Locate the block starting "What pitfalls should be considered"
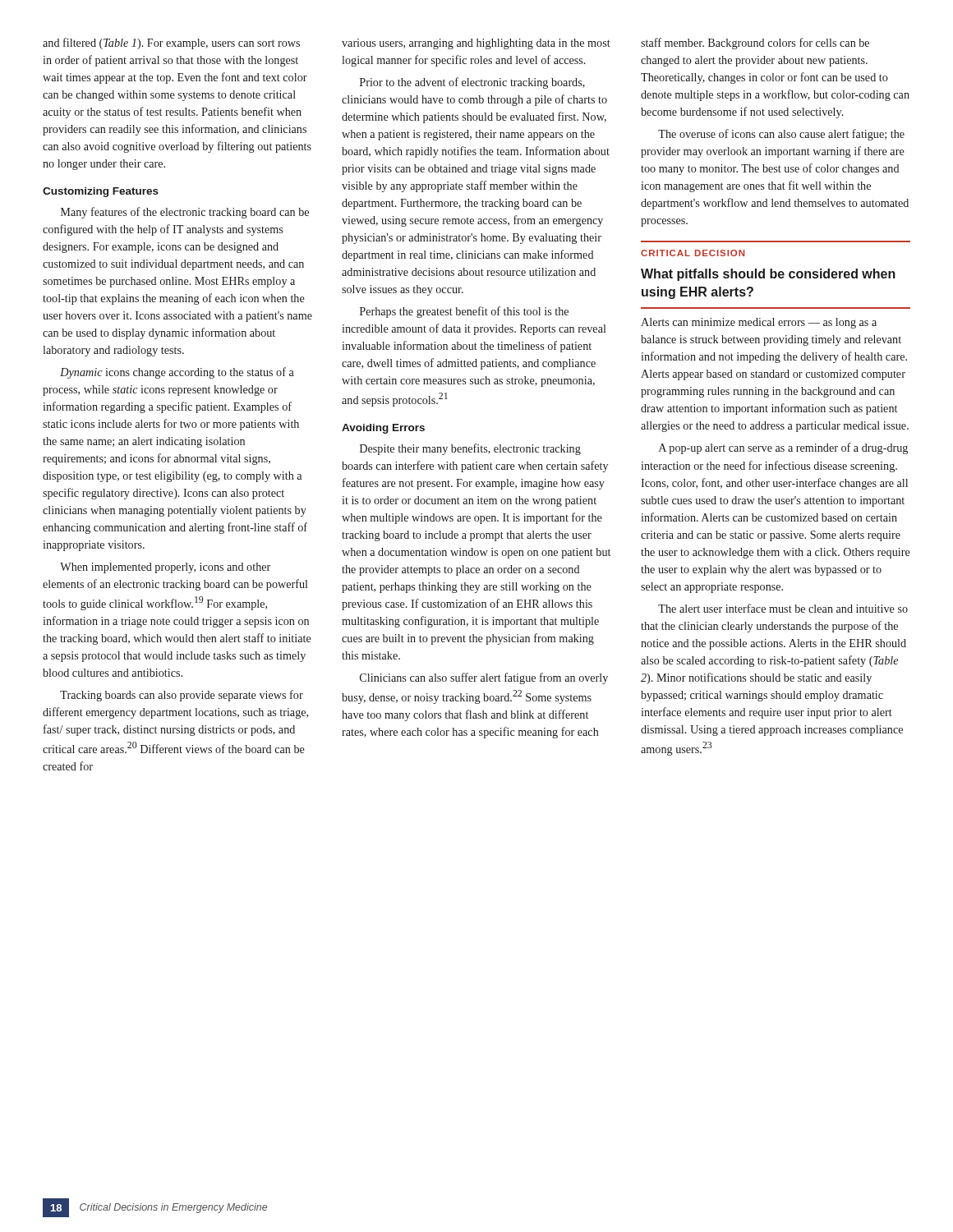The image size is (953, 1232). [x=776, y=287]
